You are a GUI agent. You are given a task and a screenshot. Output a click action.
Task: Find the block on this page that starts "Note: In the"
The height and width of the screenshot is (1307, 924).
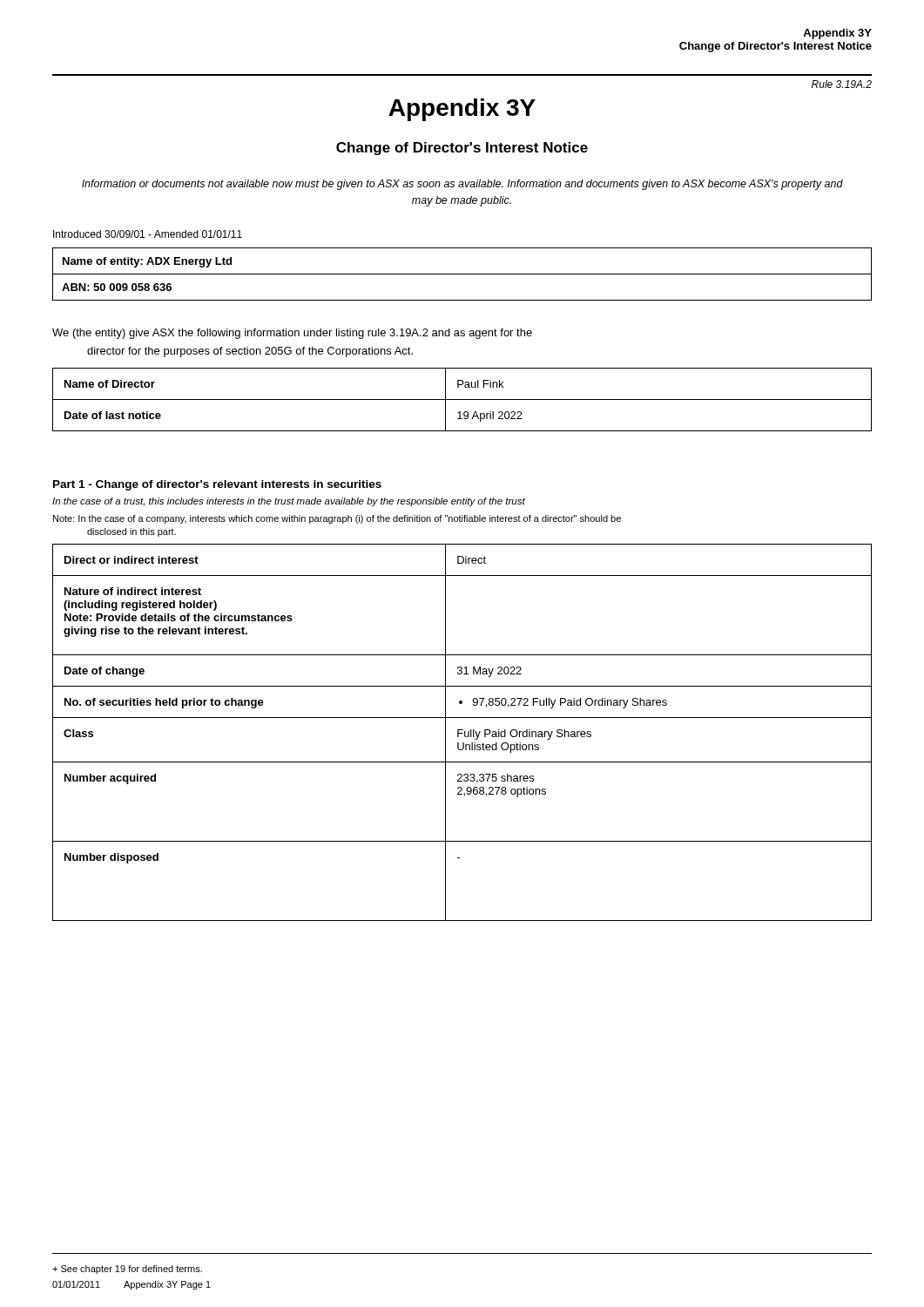point(462,526)
